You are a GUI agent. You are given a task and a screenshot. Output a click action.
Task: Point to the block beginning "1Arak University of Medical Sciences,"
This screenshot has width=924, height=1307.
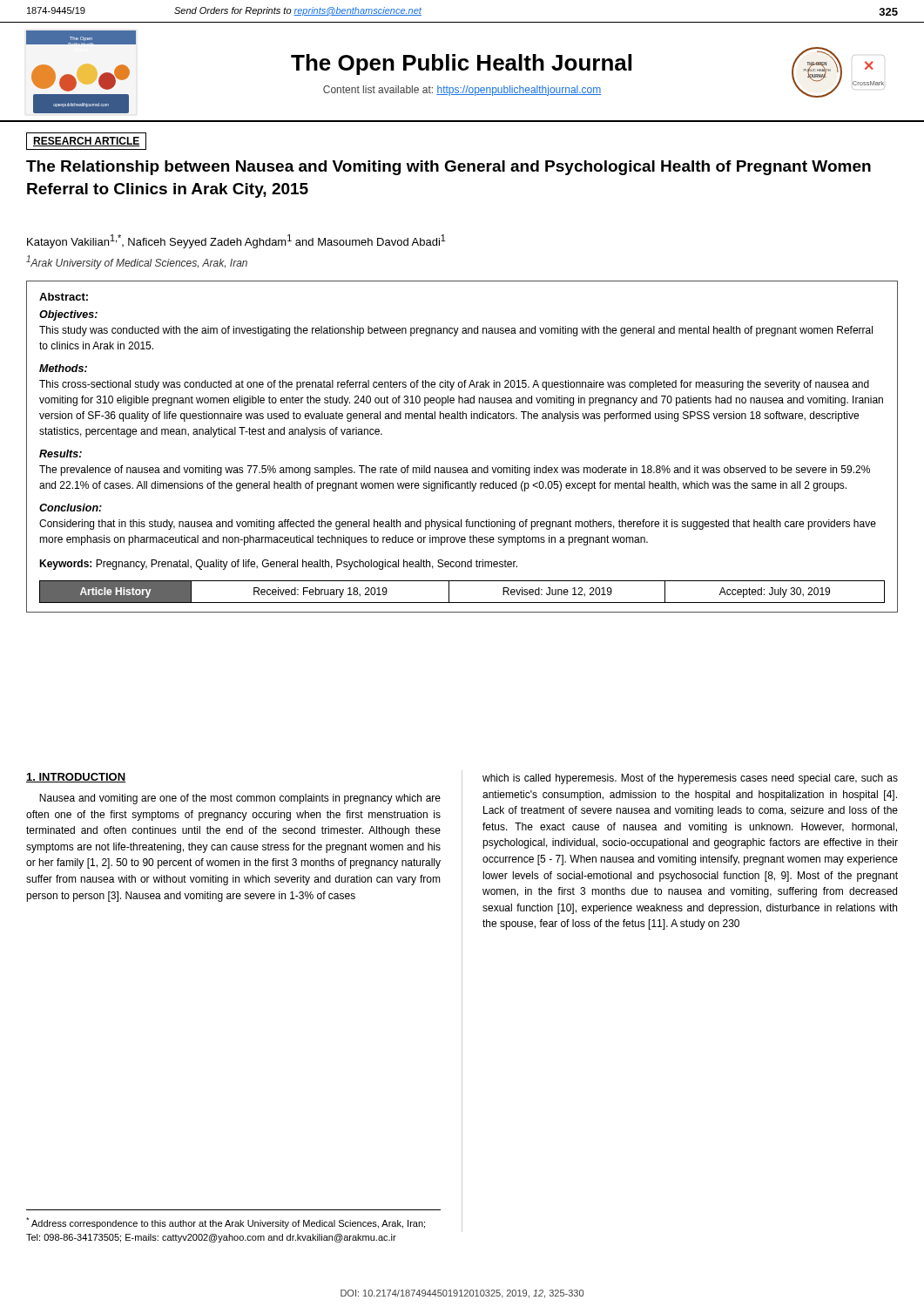click(x=137, y=262)
